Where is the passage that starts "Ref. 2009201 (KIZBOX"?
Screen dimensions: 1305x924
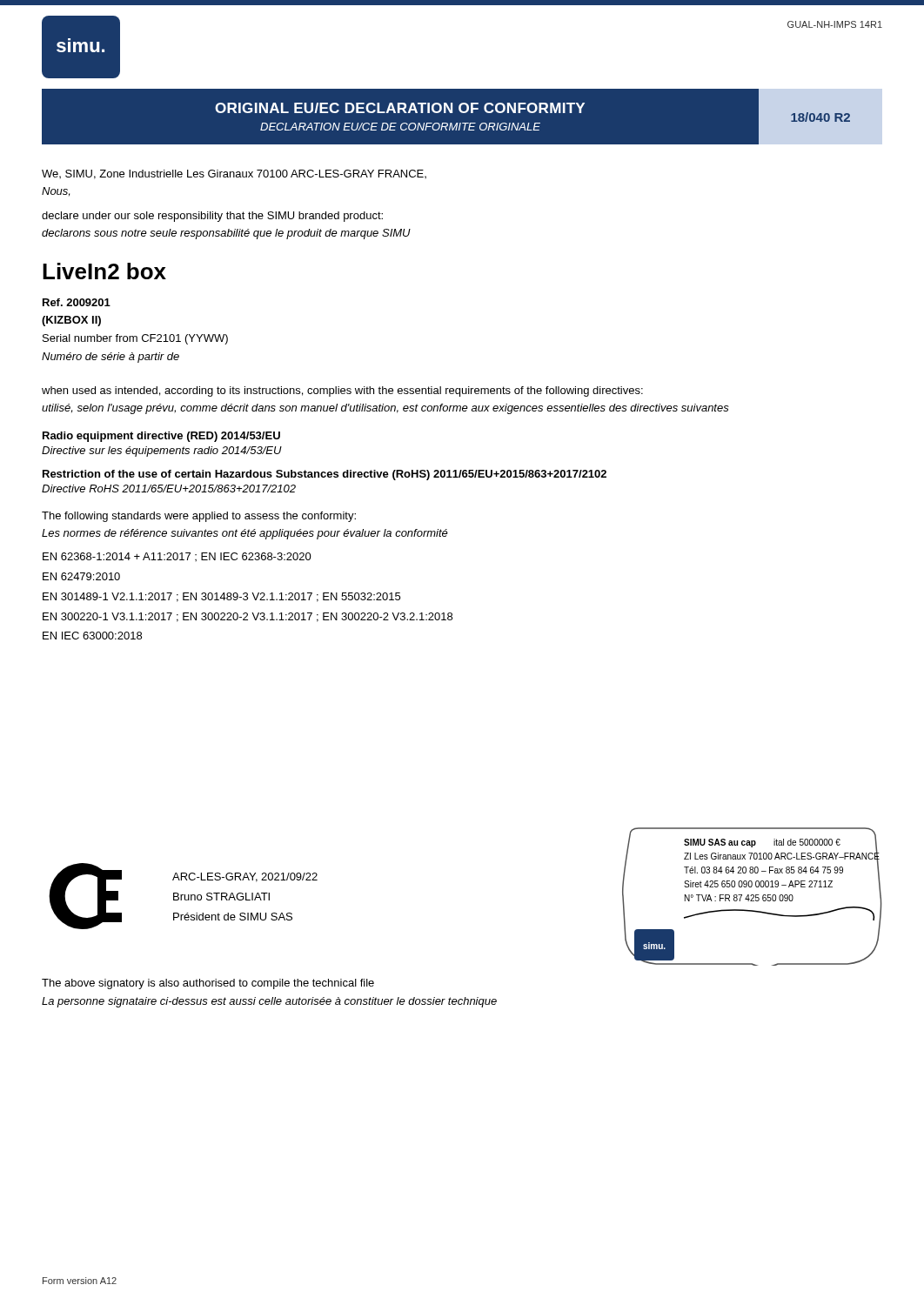pos(135,329)
